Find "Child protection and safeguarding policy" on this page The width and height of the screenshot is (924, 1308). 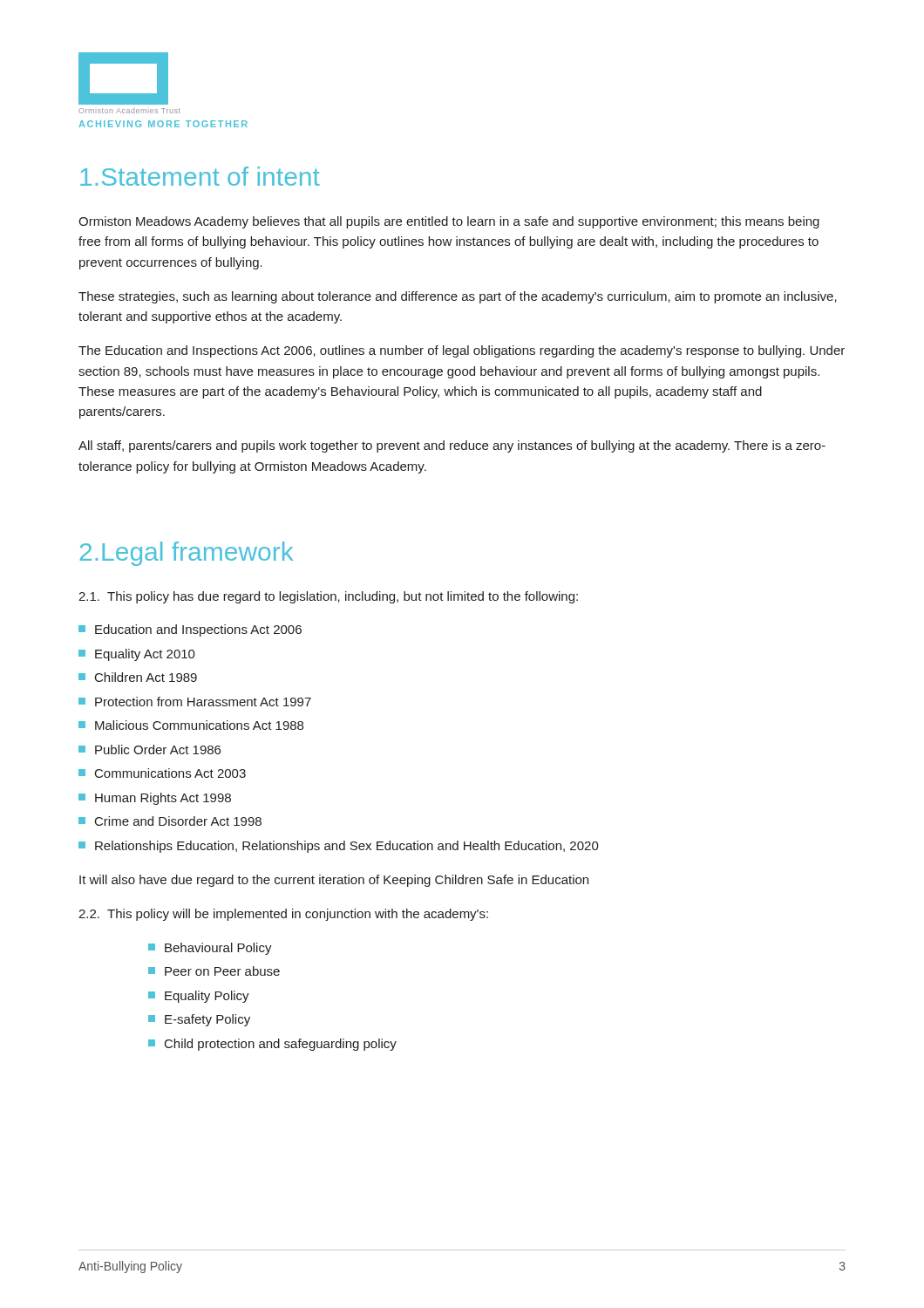click(x=272, y=1043)
